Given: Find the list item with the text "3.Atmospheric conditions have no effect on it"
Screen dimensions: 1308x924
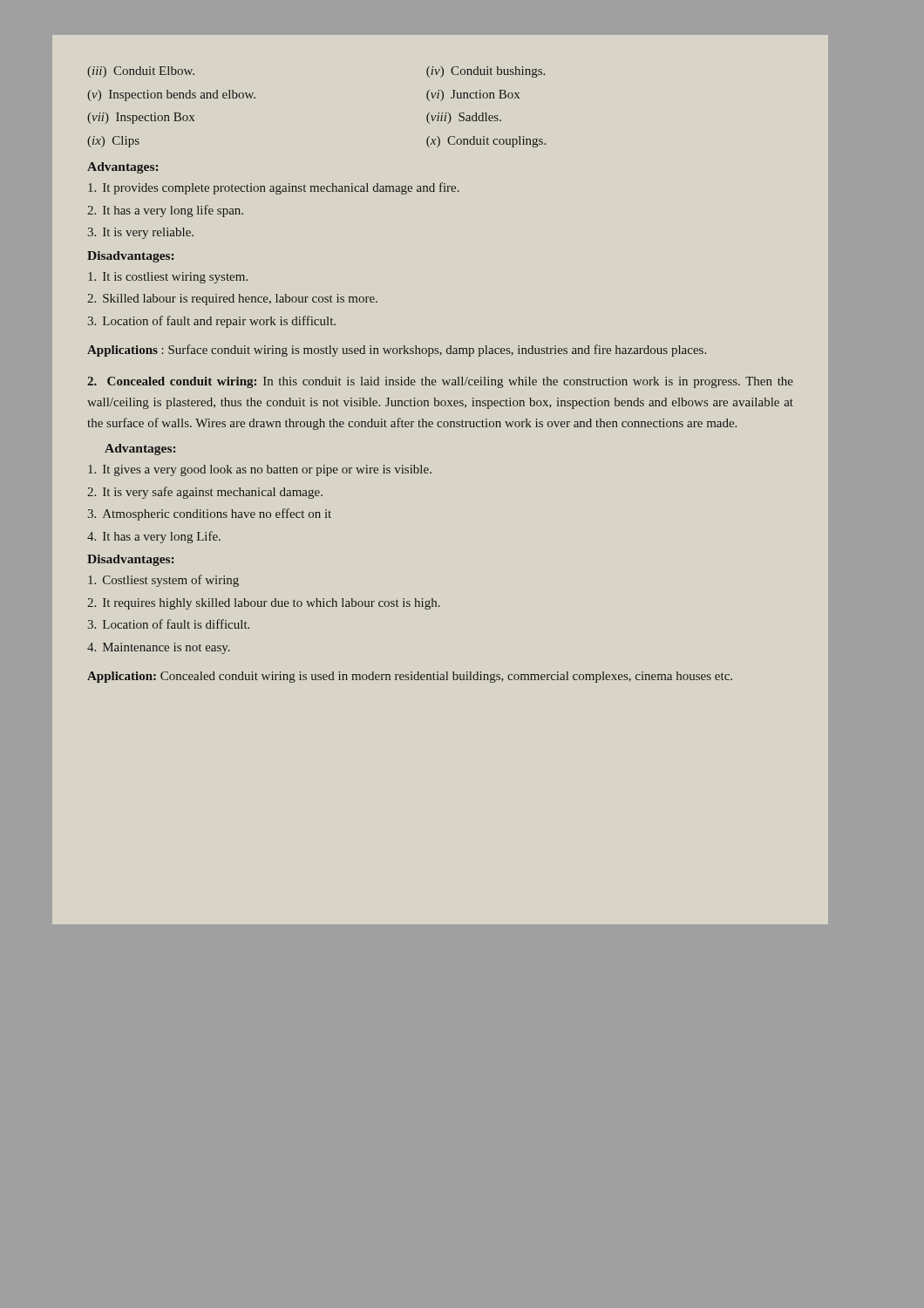Looking at the screenshot, I should point(209,514).
